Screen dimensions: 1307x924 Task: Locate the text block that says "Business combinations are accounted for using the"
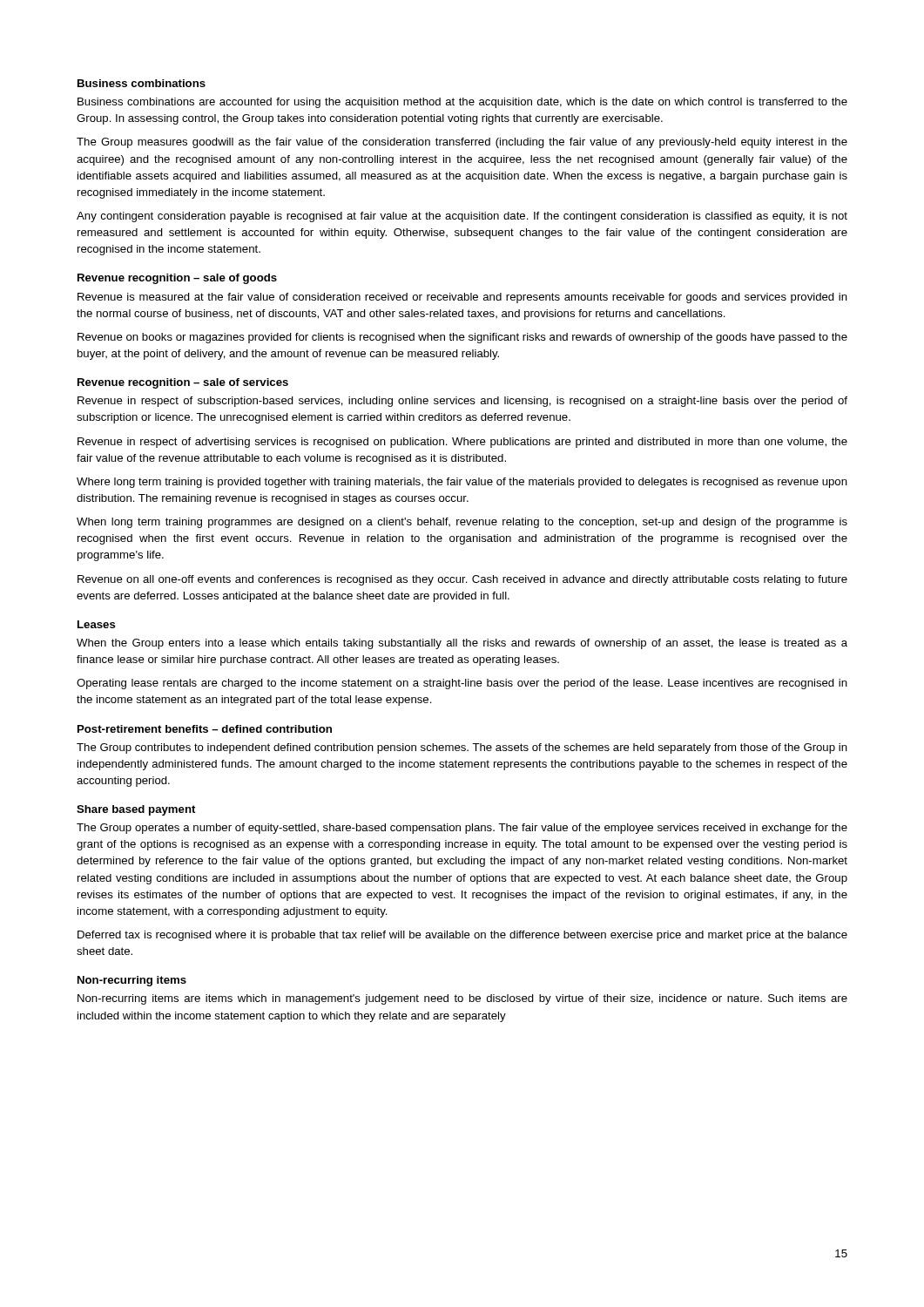[462, 110]
